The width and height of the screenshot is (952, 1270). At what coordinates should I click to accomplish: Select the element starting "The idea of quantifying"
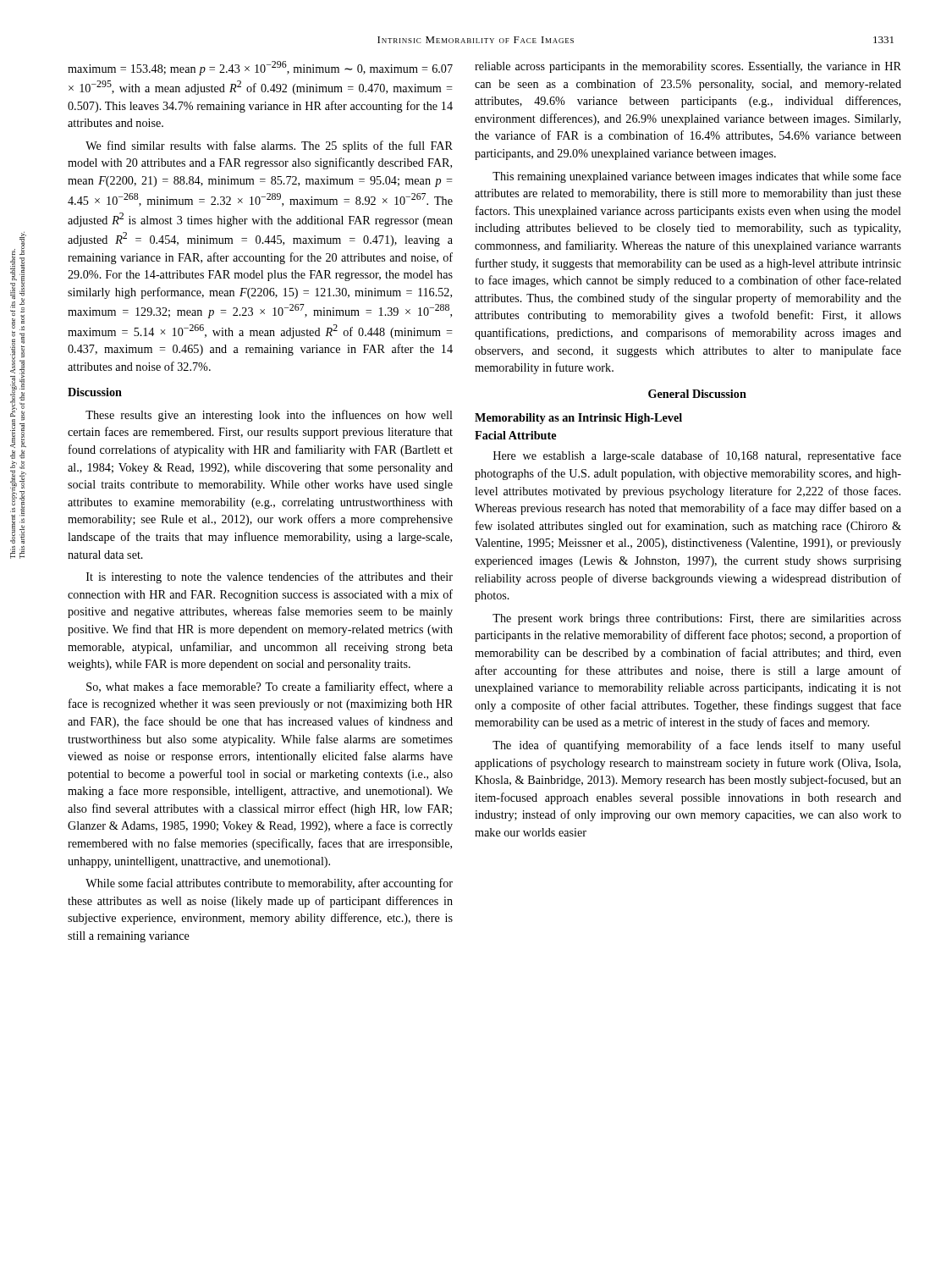(x=688, y=789)
